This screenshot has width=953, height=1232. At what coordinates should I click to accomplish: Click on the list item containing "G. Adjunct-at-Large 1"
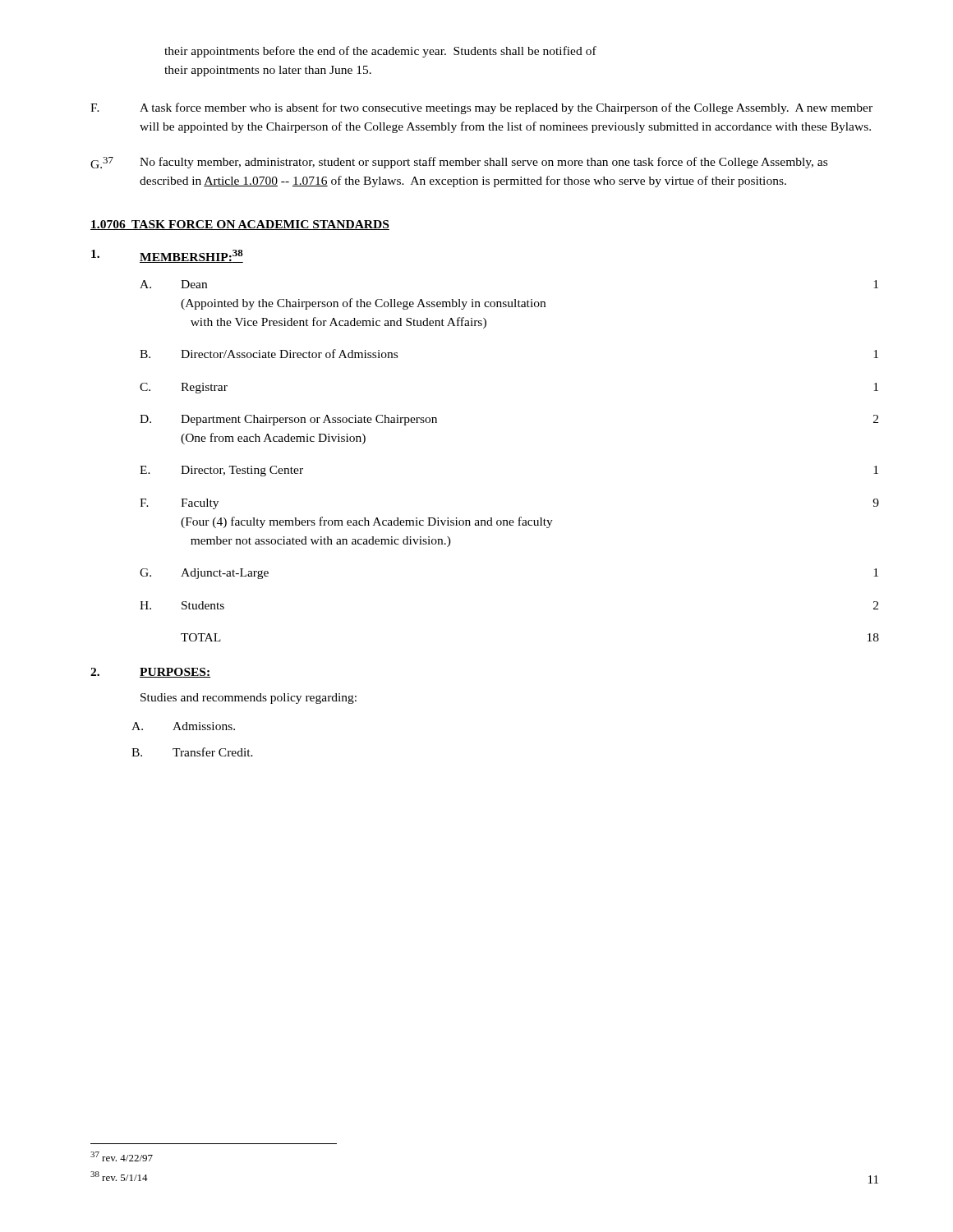coord(227,574)
